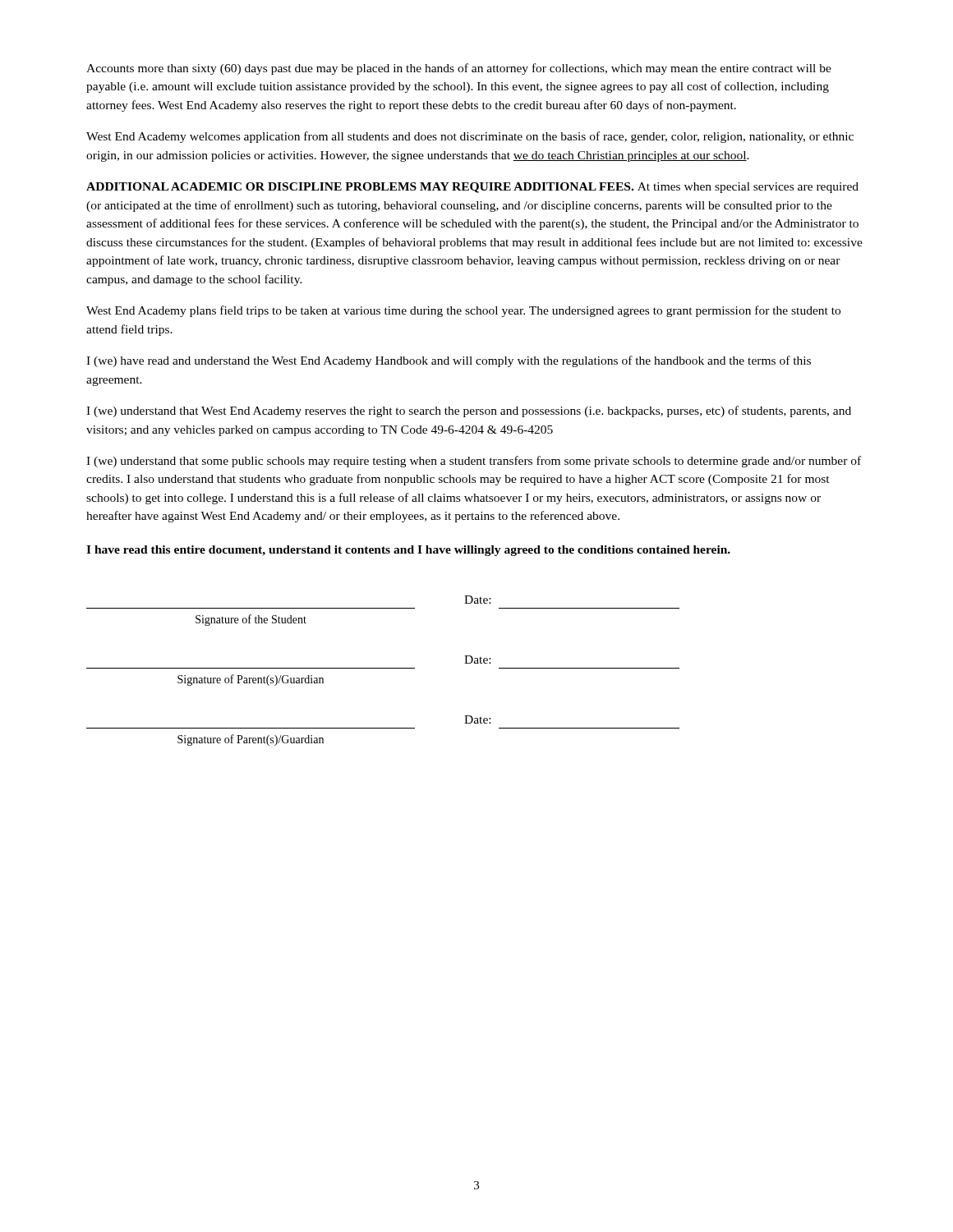Point to the block starting "Accounts more than sixty (60)"

pyautogui.click(x=476, y=87)
